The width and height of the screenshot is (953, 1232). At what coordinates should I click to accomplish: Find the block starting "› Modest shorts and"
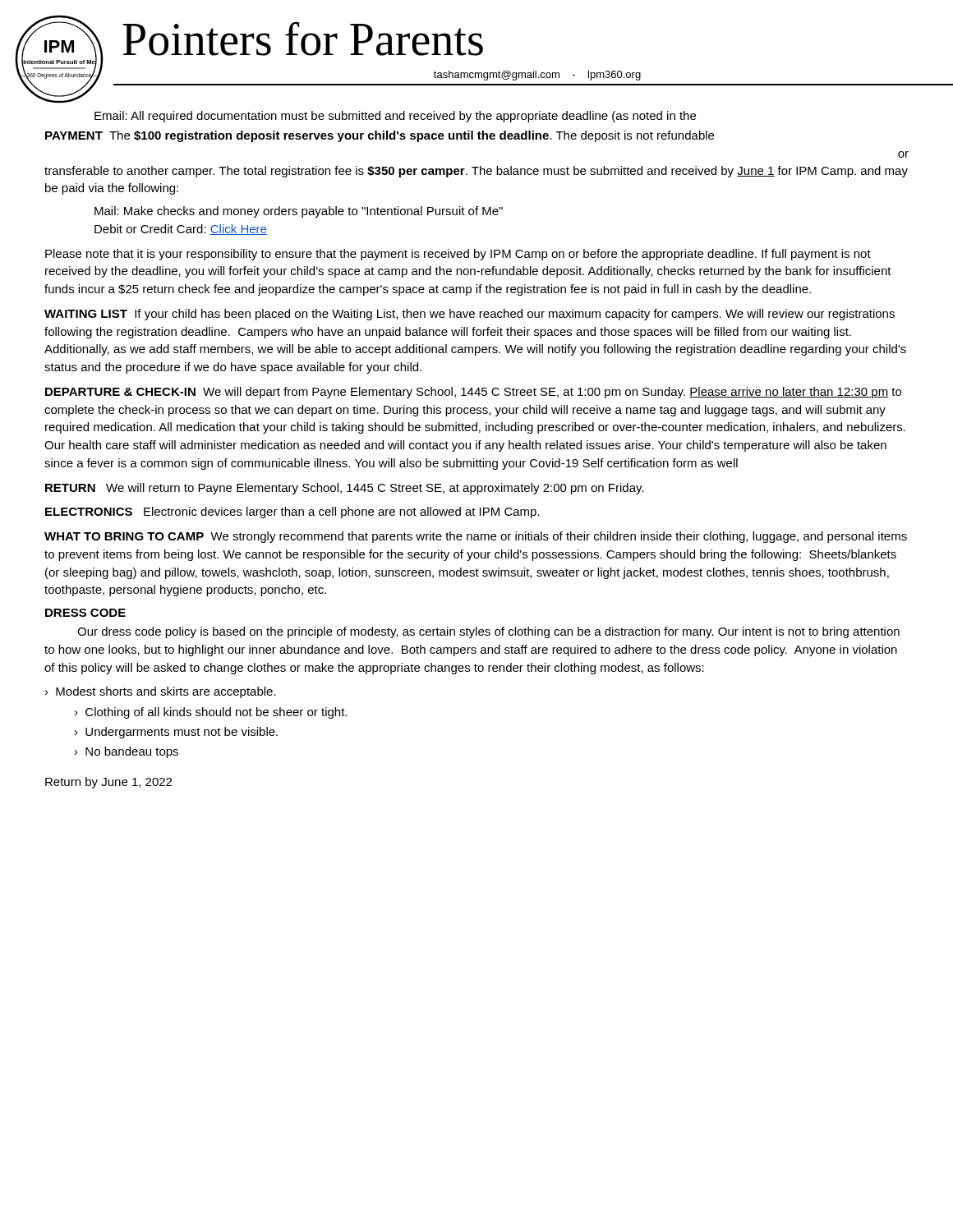(x=160, y=691)
